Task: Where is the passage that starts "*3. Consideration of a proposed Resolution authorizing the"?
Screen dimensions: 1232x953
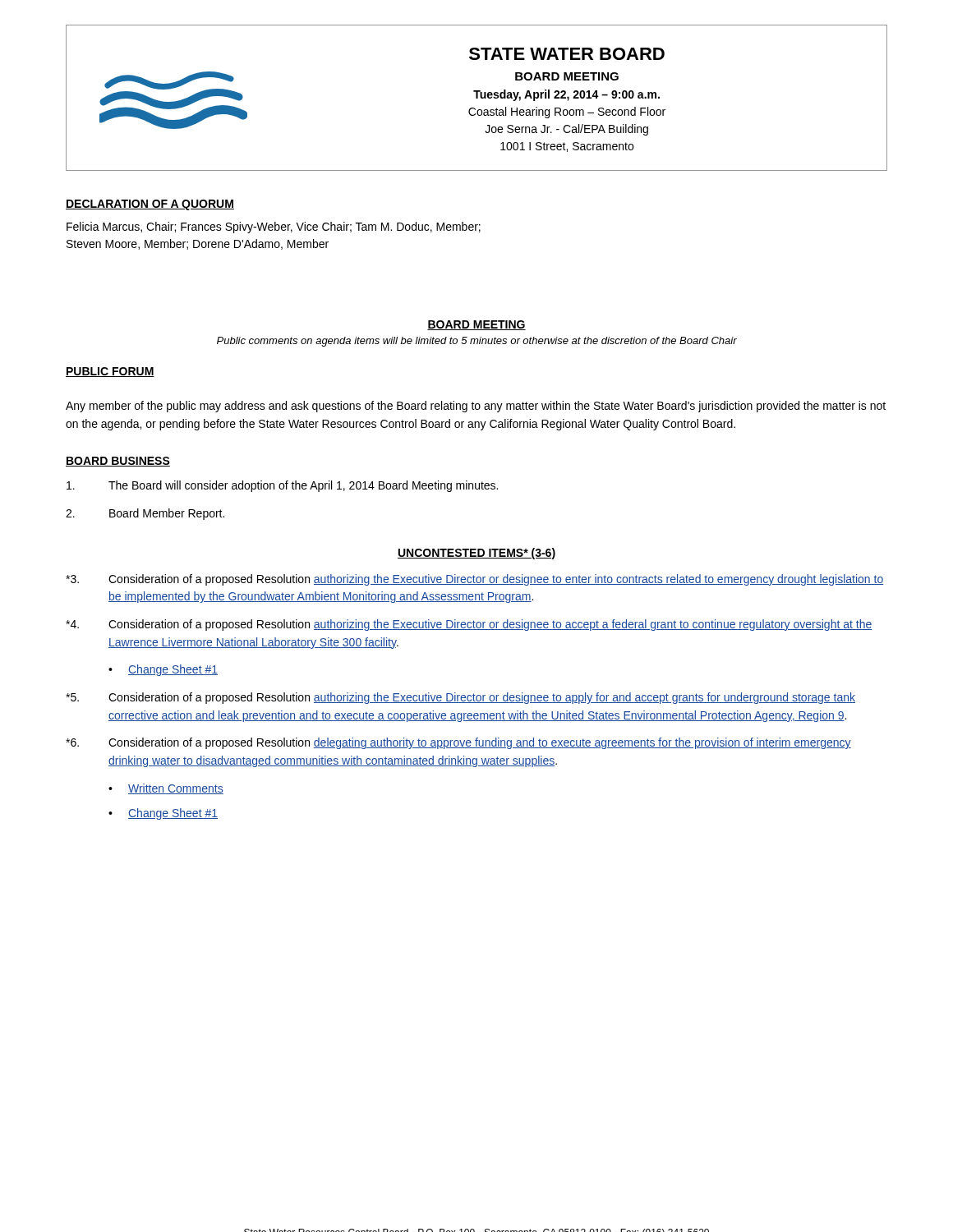Action: 476,588
